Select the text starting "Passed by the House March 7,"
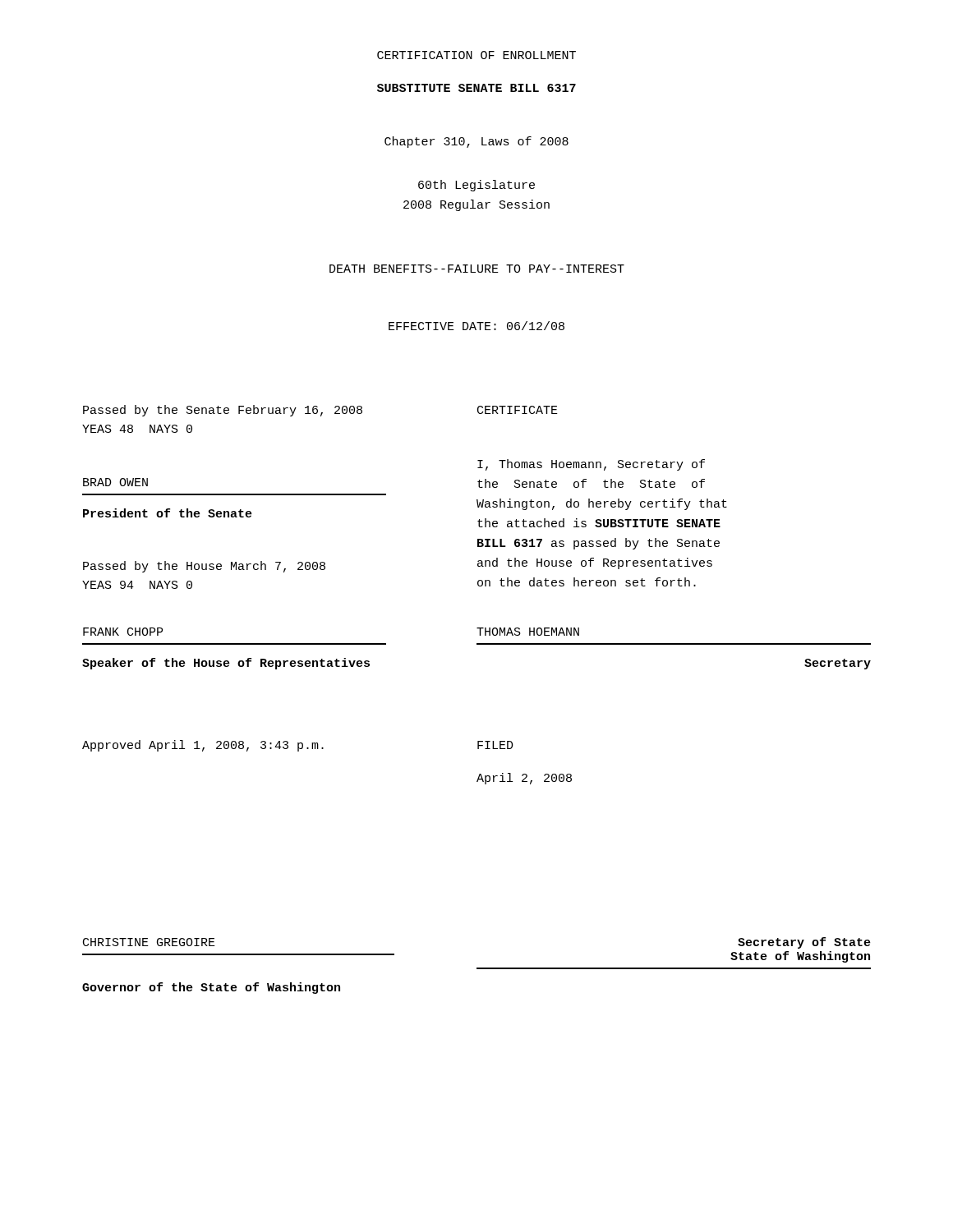953x1232 pixels. pyautogui.click(x=204, y=576)
